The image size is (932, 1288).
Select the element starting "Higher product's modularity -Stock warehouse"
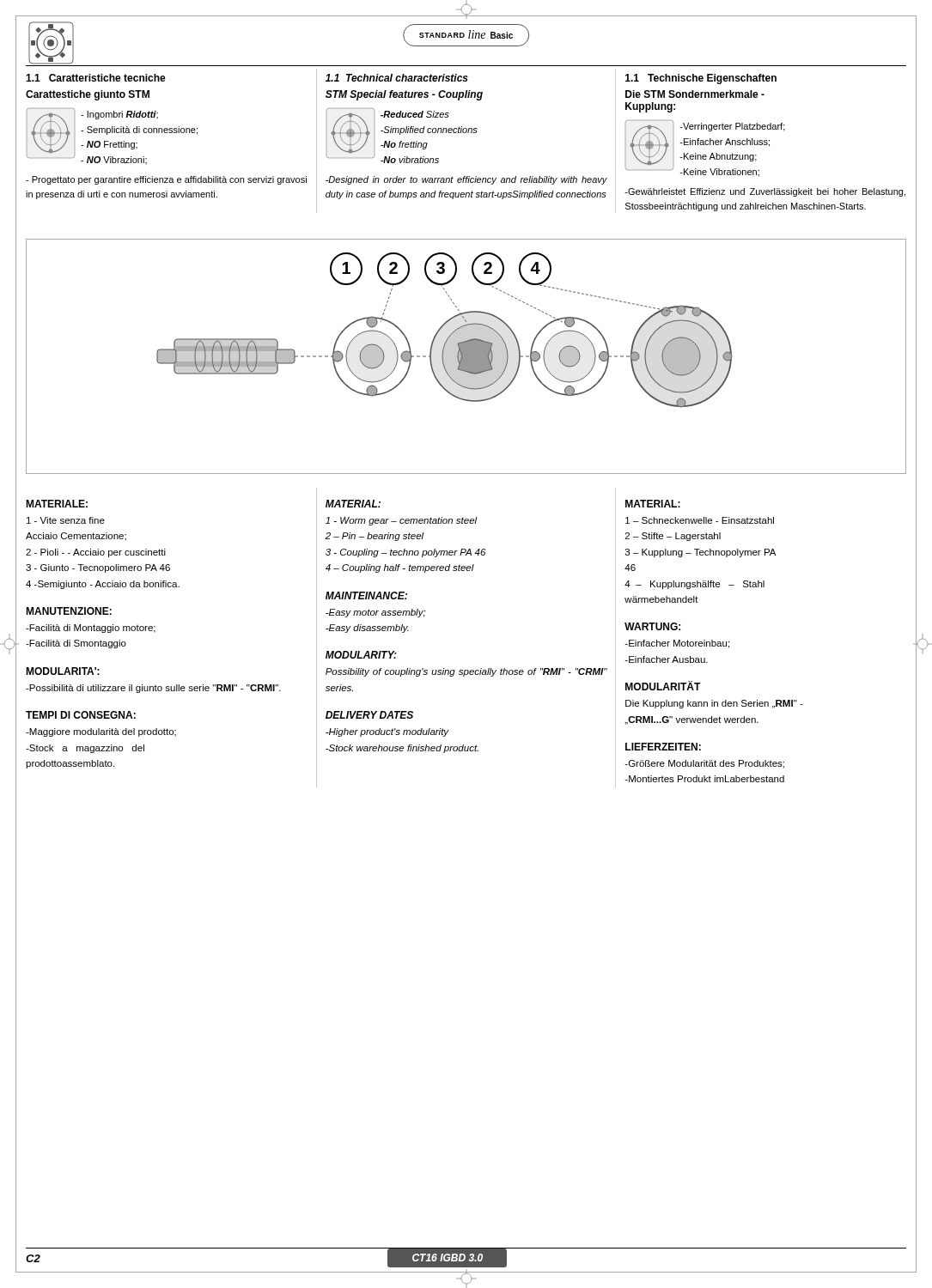pyautogui.click(x=402, y=740)
